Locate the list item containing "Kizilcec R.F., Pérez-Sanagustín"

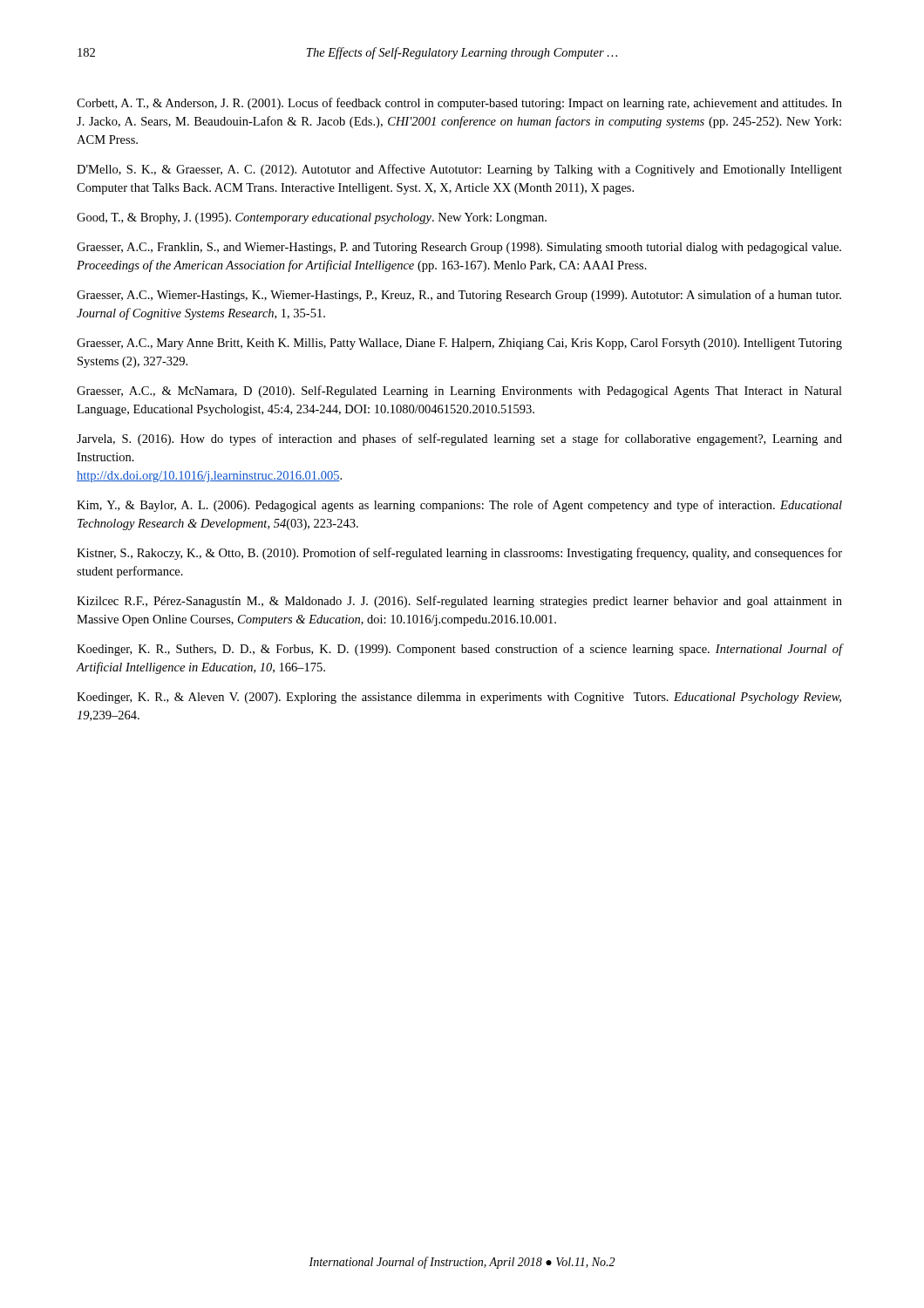point(459,610)
